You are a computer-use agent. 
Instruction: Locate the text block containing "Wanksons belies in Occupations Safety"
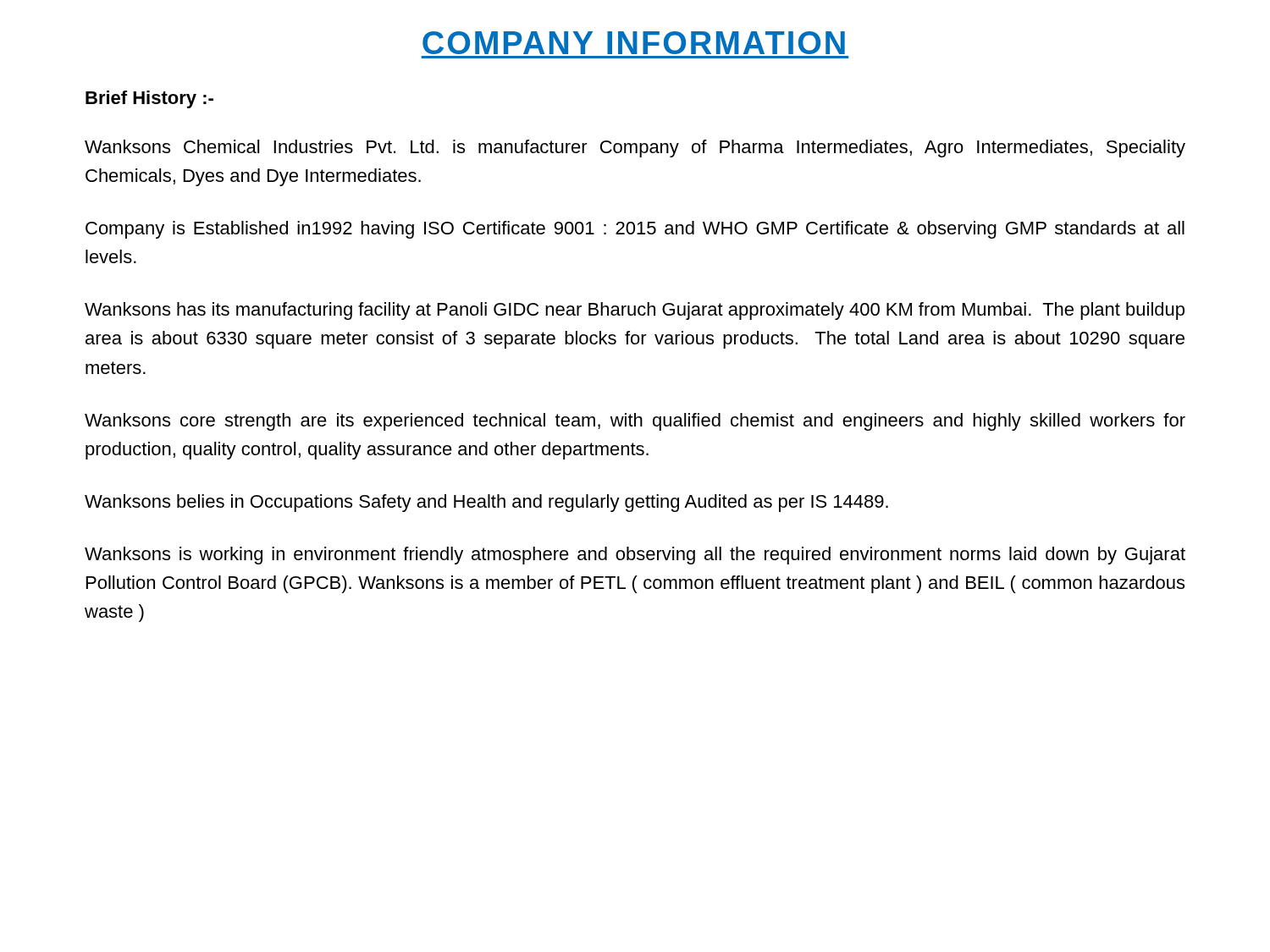(487, 501)
